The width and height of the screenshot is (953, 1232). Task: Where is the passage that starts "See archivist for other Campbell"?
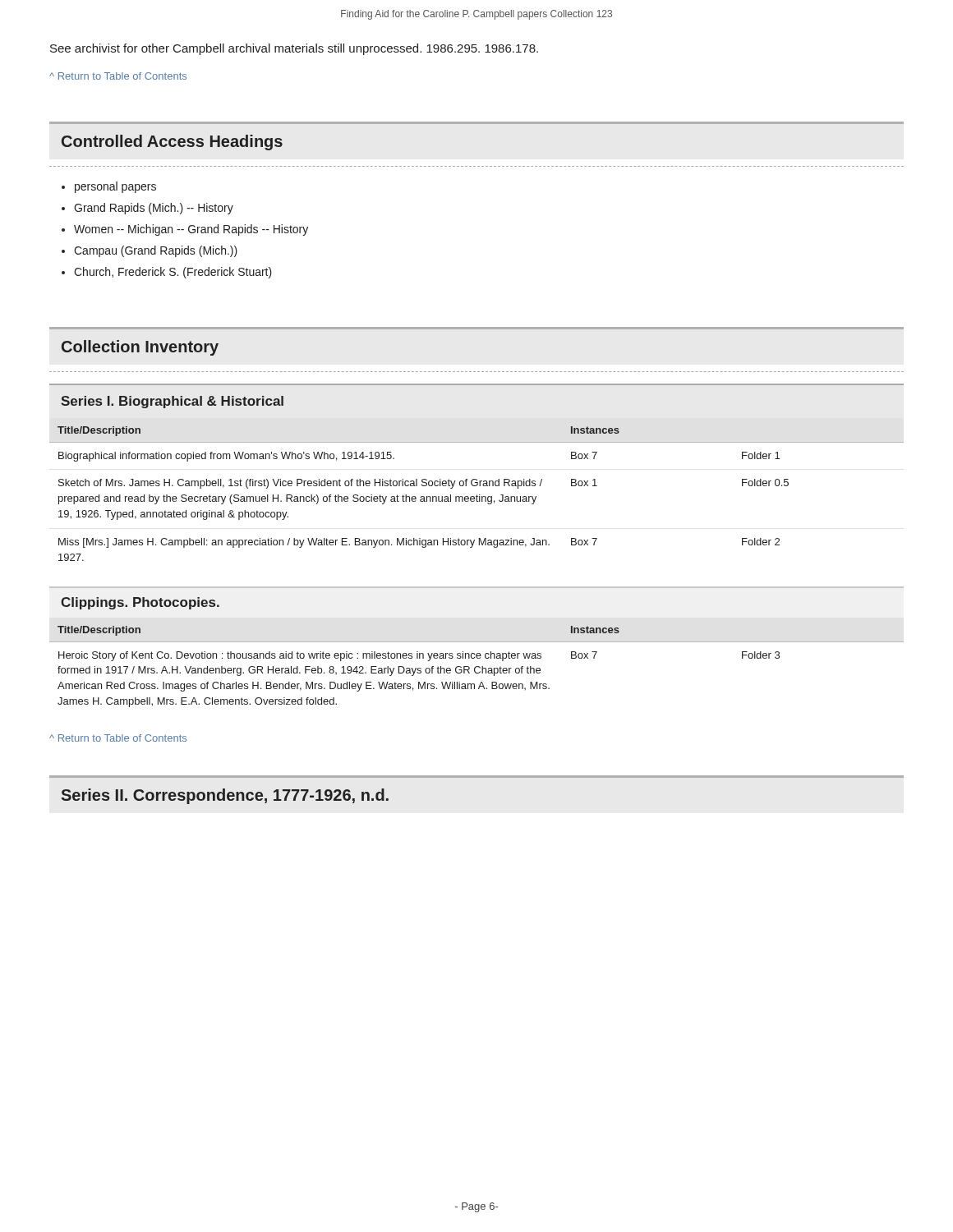click(x=294, y=48)
